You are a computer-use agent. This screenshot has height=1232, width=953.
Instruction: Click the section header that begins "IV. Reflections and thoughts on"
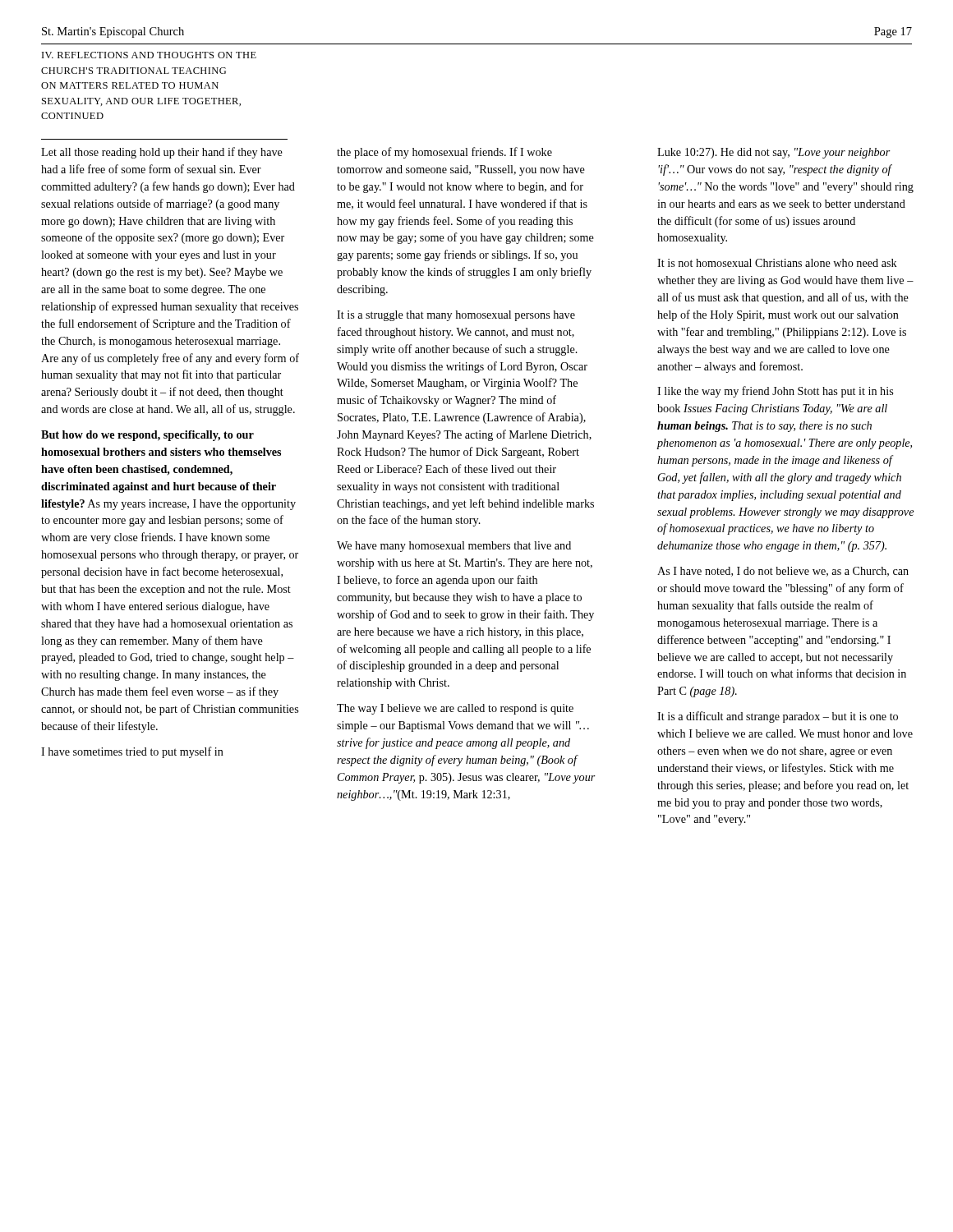(149, 85)
